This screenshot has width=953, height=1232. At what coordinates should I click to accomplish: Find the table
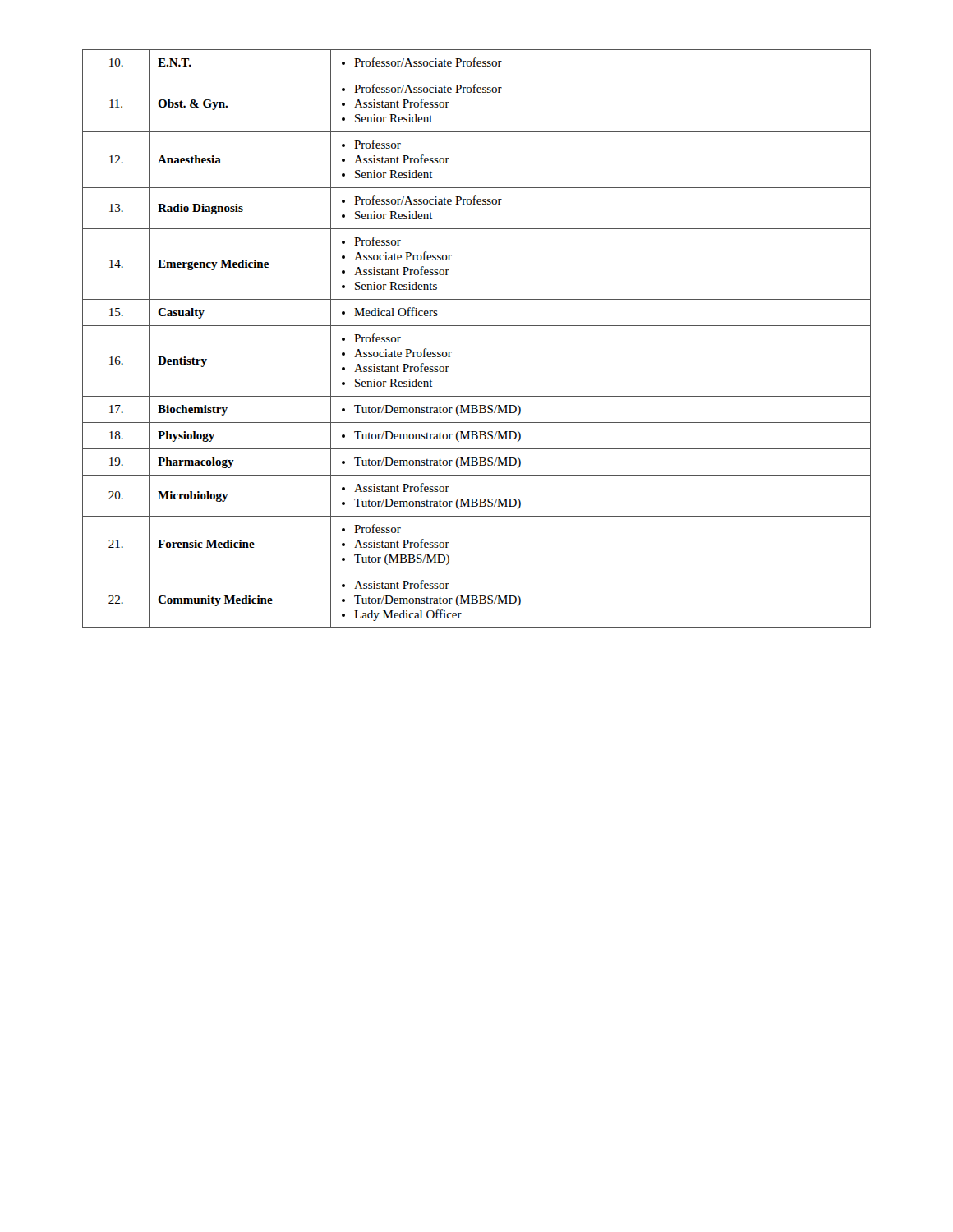(476, 339)
